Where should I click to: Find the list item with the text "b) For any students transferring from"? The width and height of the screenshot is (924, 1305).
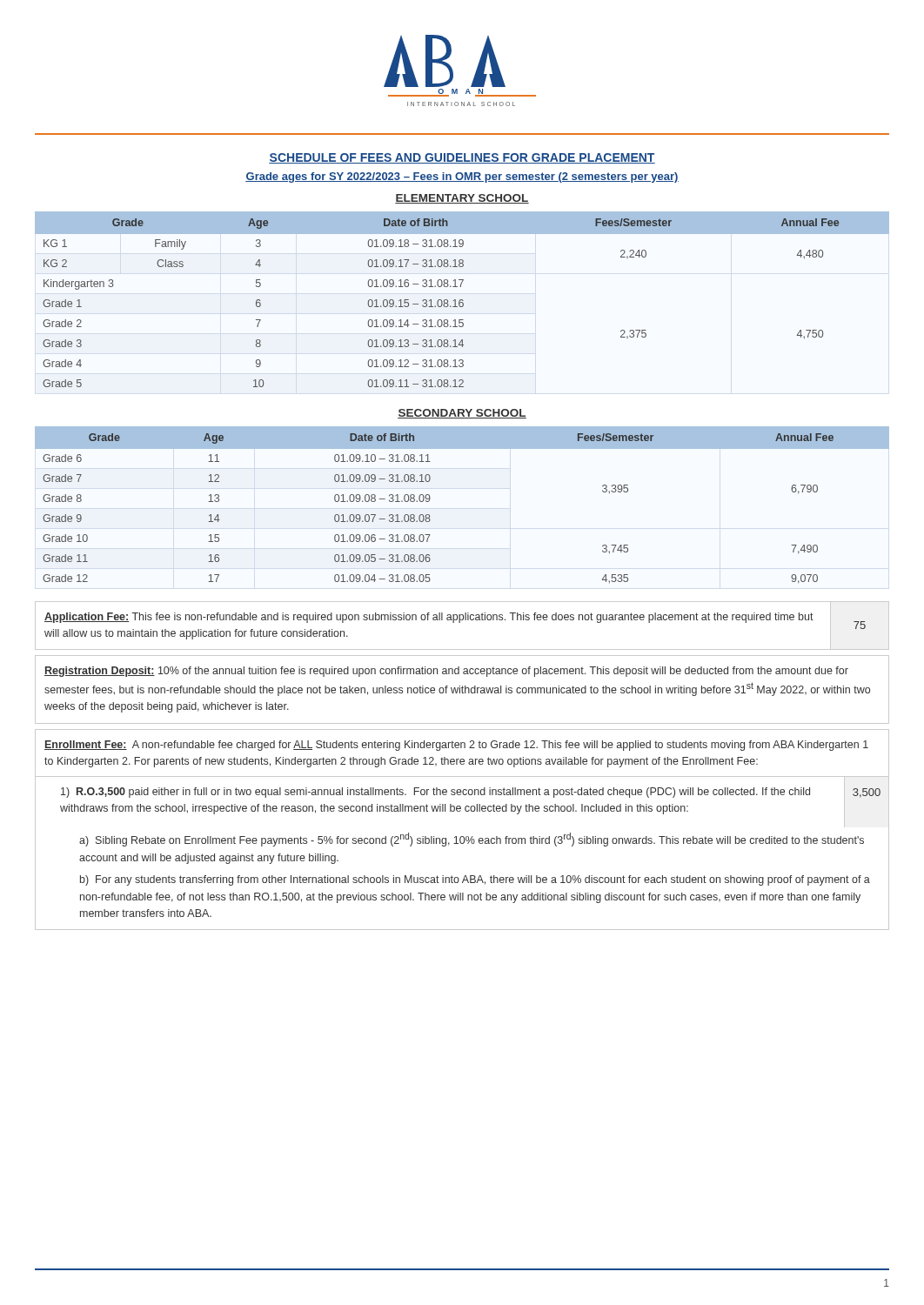(x=475, y=897)
